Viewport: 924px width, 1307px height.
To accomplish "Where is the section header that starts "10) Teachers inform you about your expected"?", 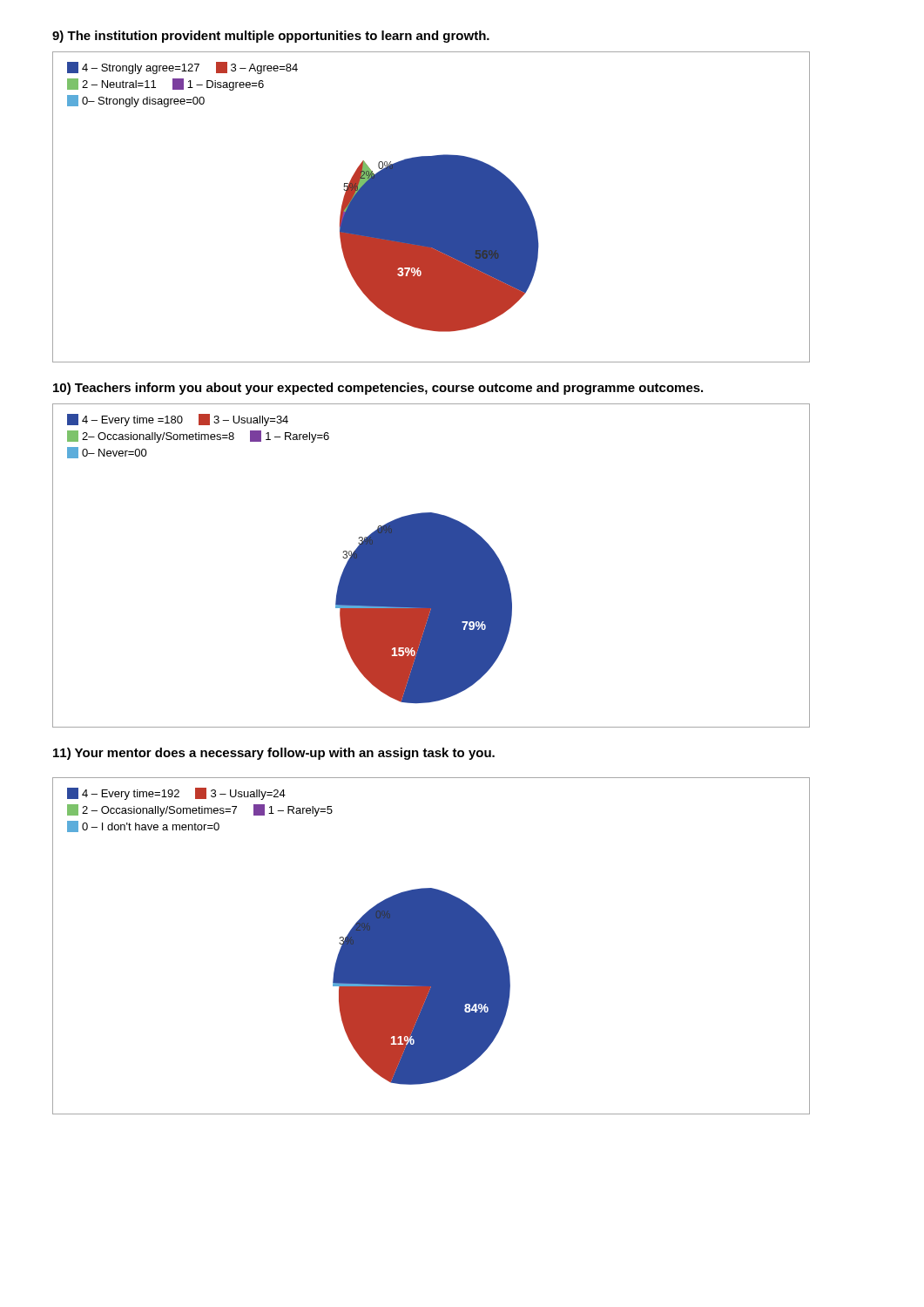I will [378, 387].
